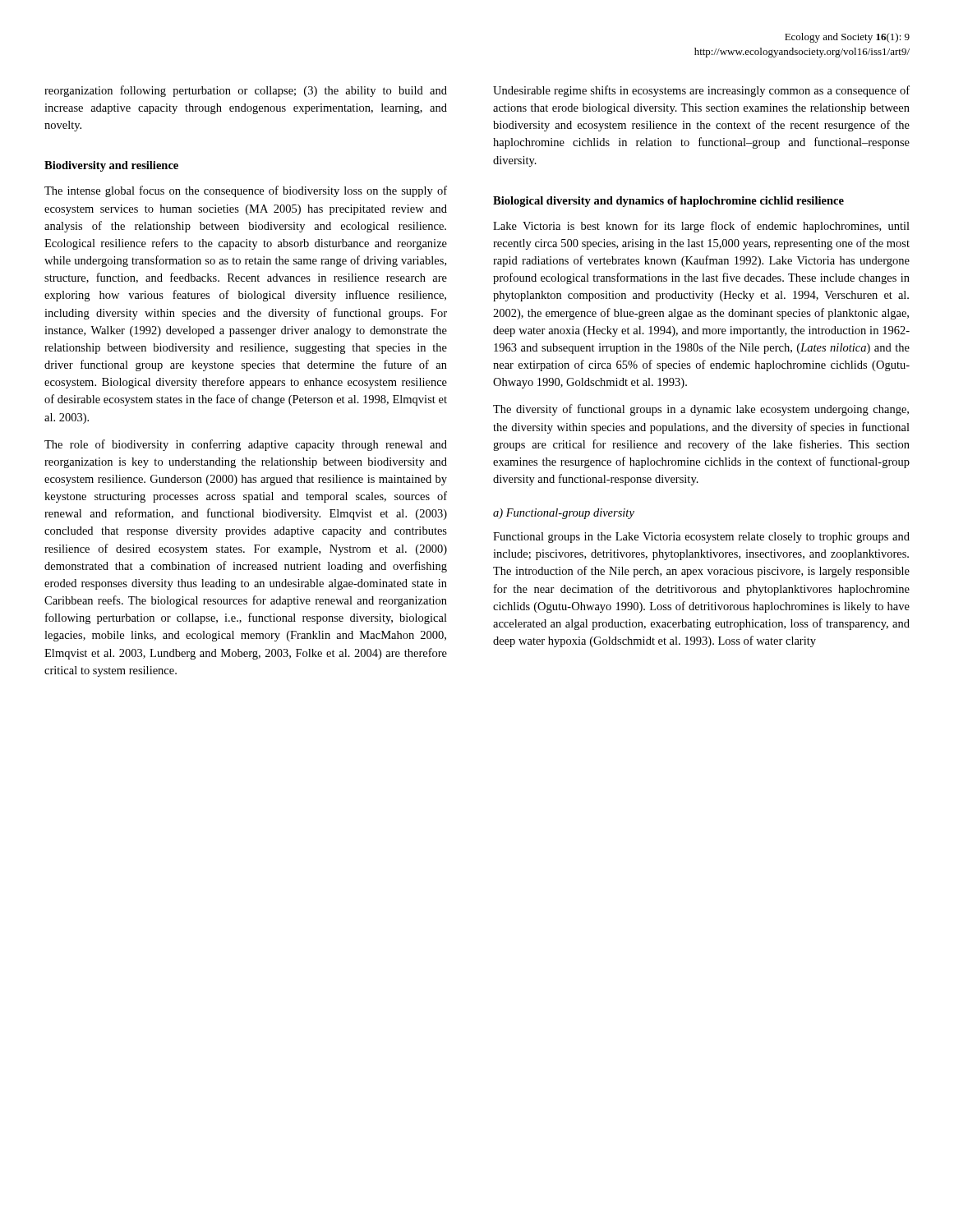The height and width of the screenshot is (1232, 954).
Task: Navigate to the block starting "The intense global focus on"
Action: [246, 304]
